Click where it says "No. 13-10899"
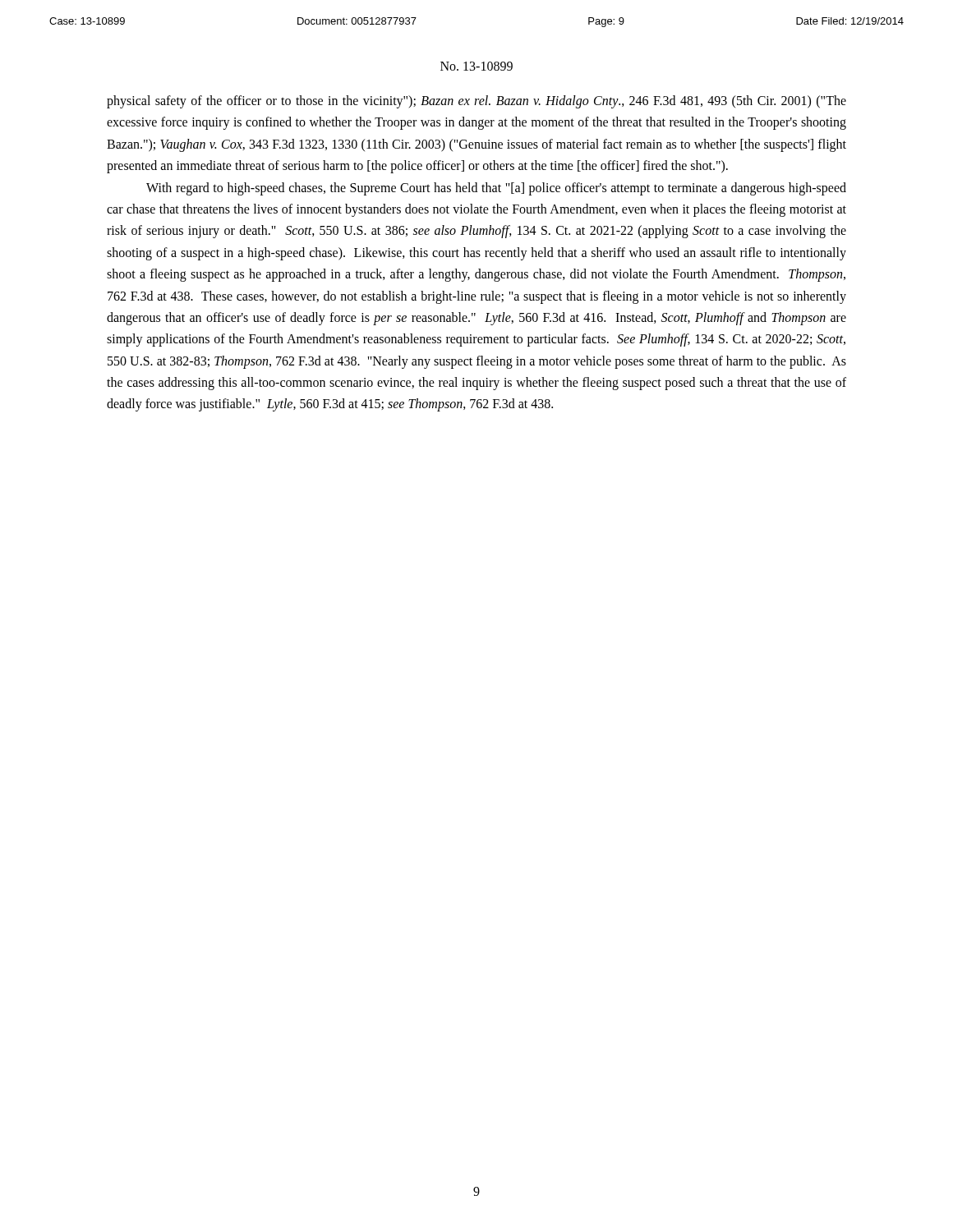The image size is (953, 1232). click(476, 66)
